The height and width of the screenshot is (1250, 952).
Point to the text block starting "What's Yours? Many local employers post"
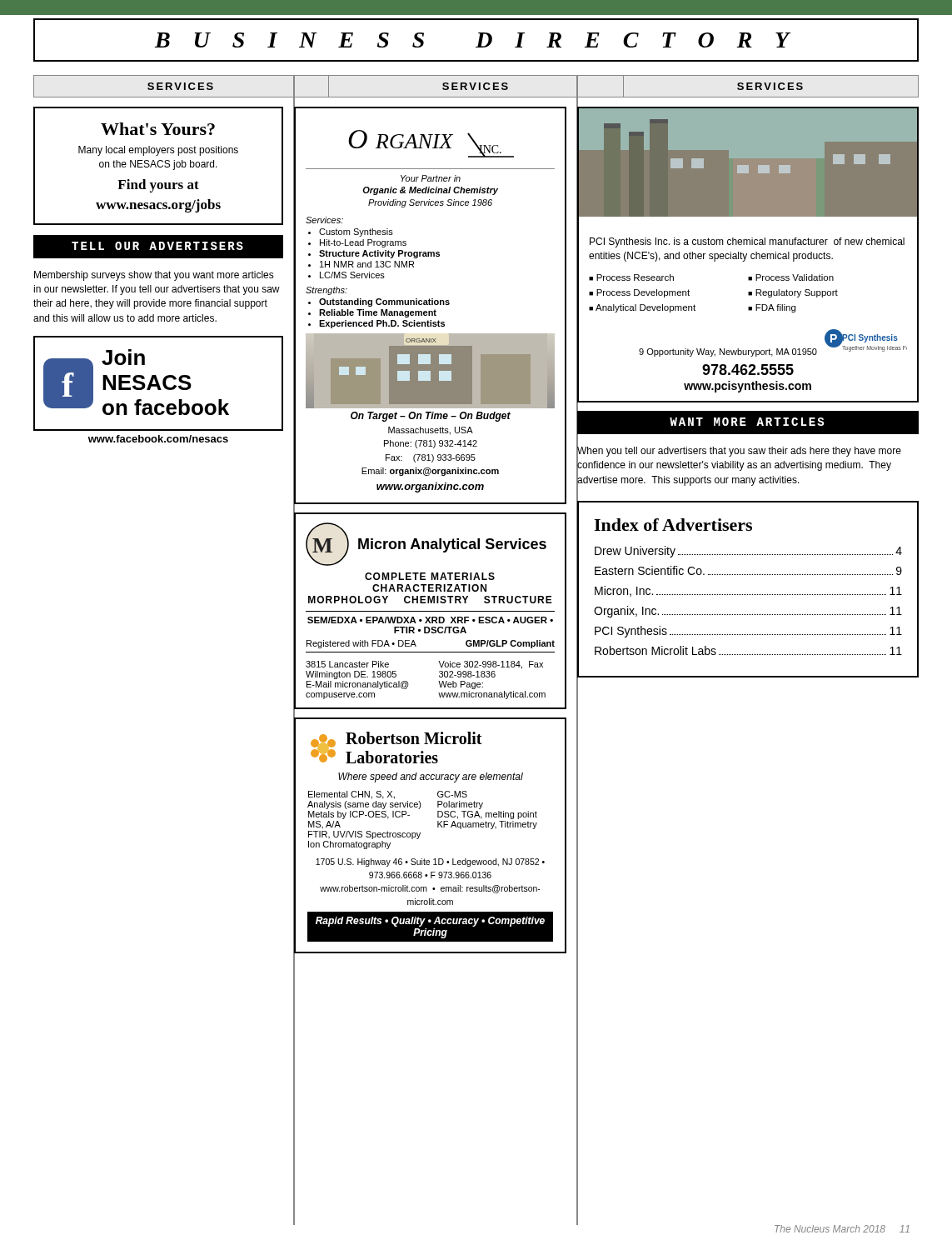coord(158,165)
